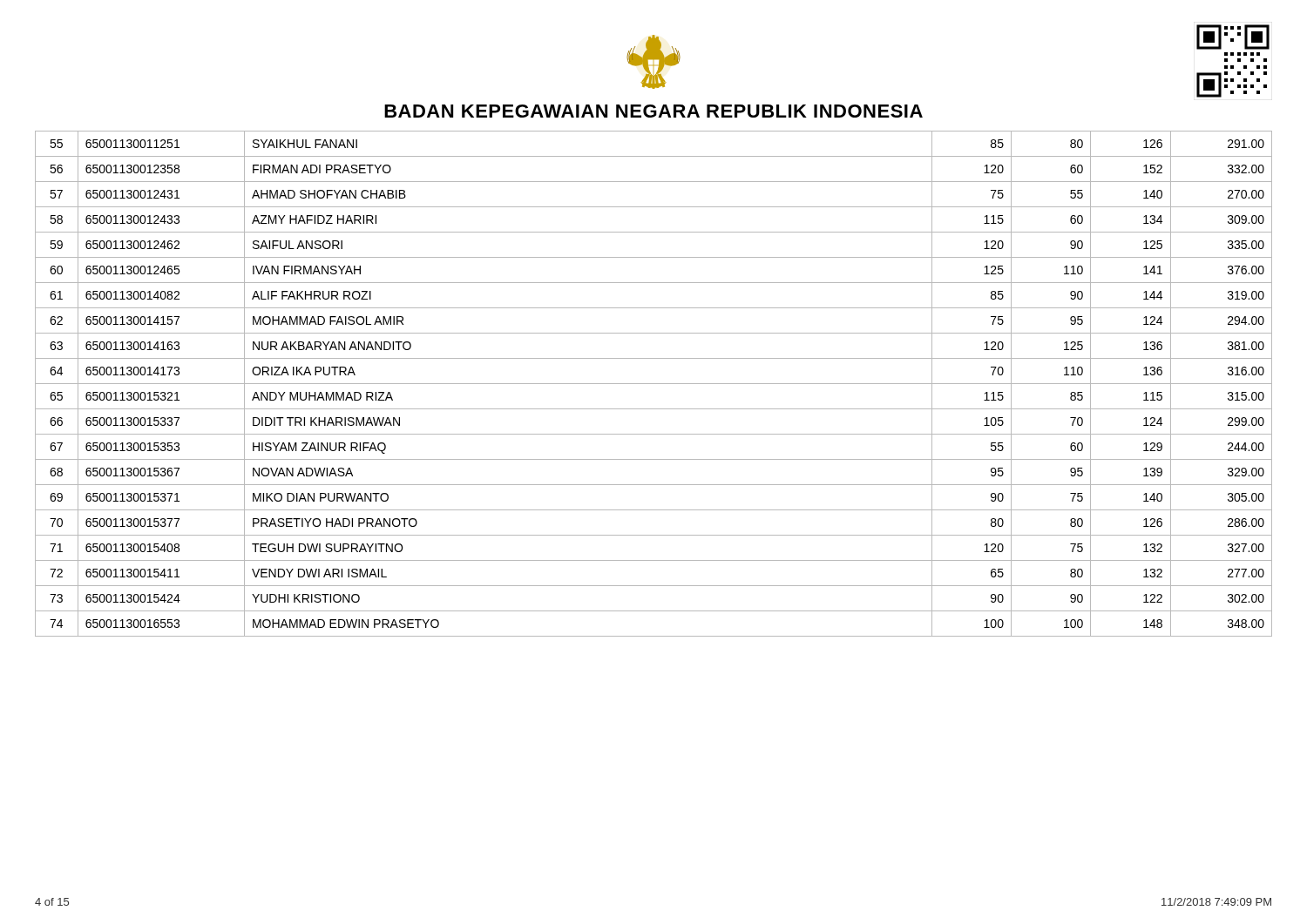Locate the text "BADAN KEPEGAWAIAN NEGARA REPUBLIK INDONESIA"
Screen dimensions: 924x1307
(654, 111)
